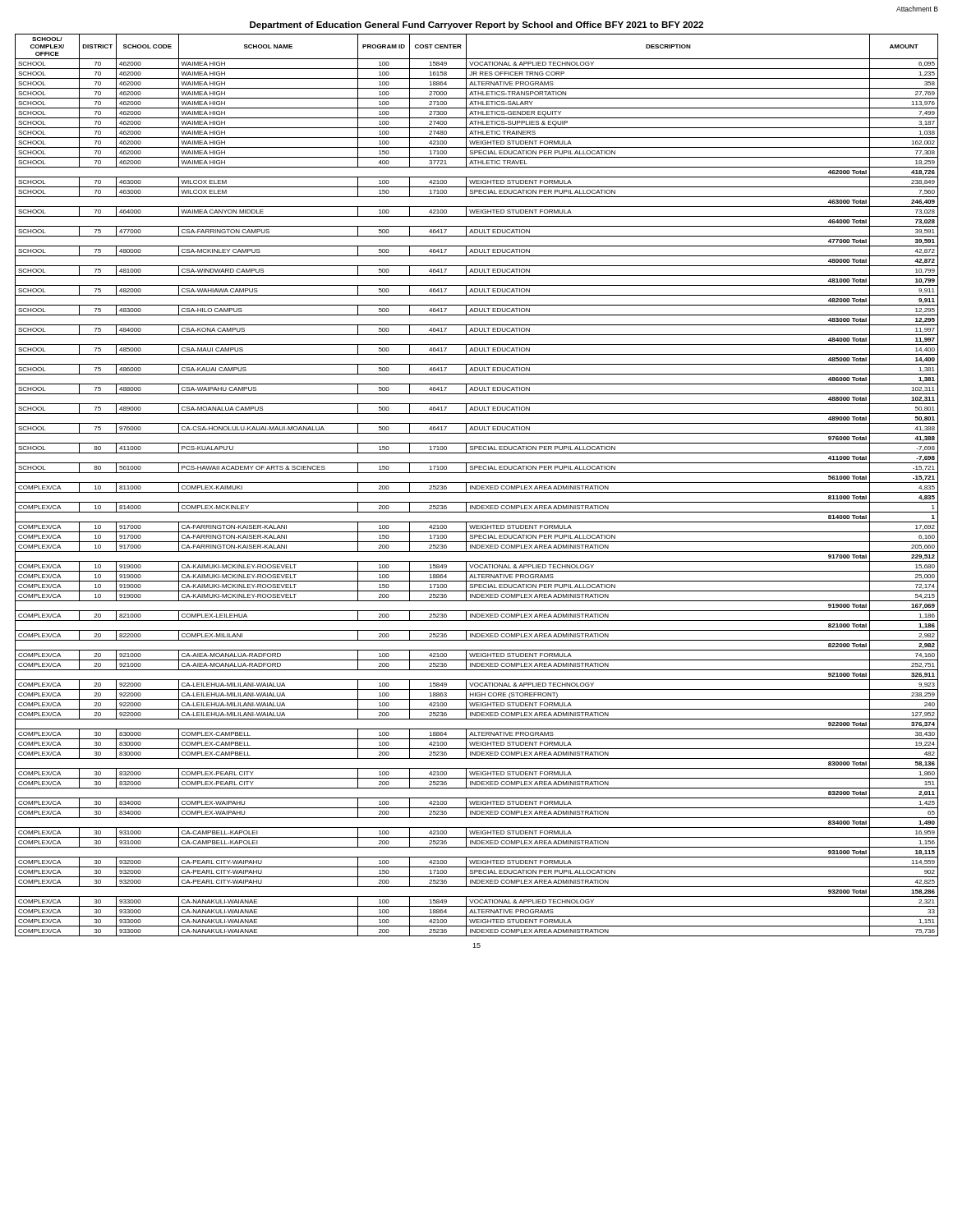This screenshot has height=1232, width=953.
Task: Select a table
Action: click(x=476, y=485)
